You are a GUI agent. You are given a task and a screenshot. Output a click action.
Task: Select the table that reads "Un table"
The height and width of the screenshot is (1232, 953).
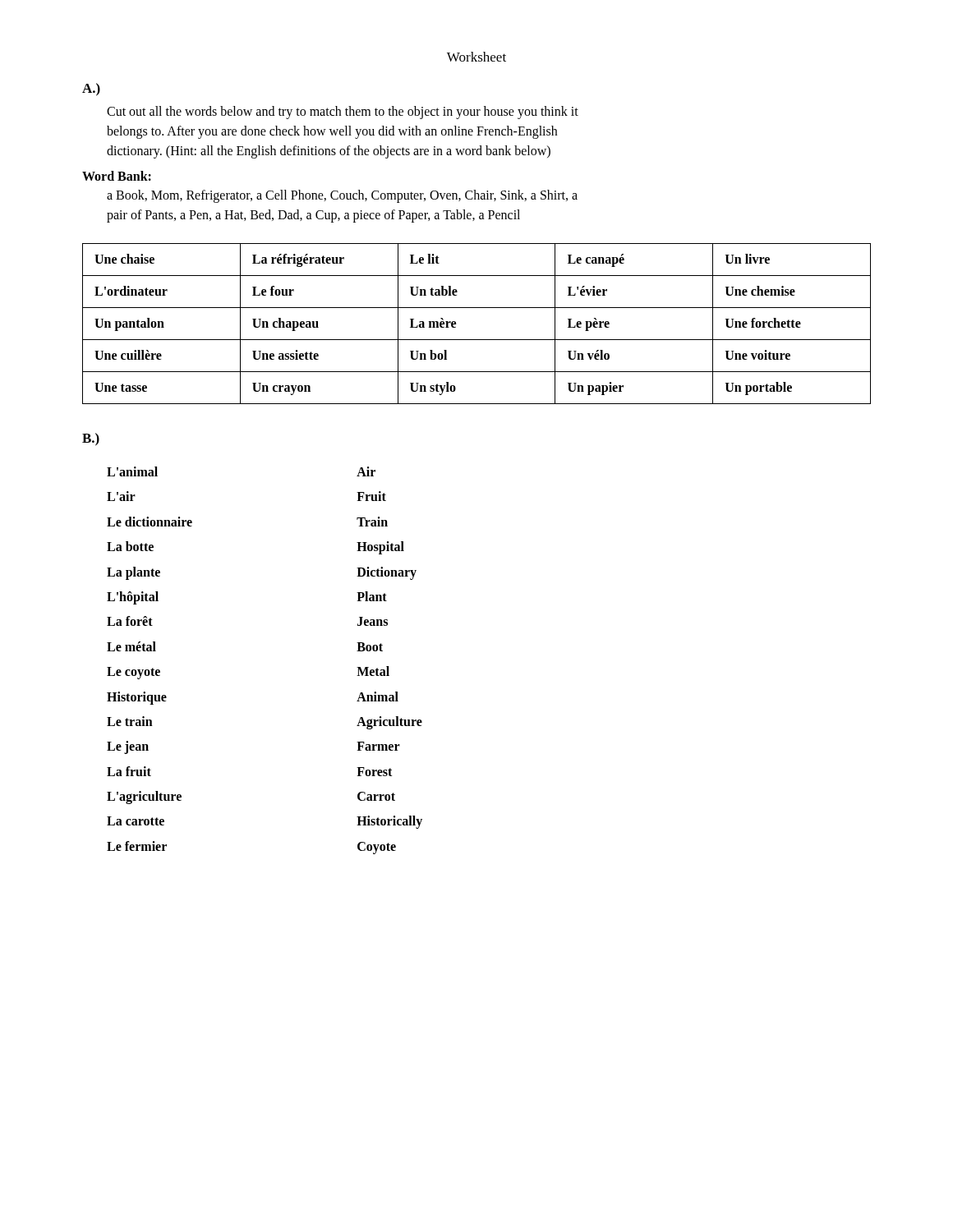476,324
